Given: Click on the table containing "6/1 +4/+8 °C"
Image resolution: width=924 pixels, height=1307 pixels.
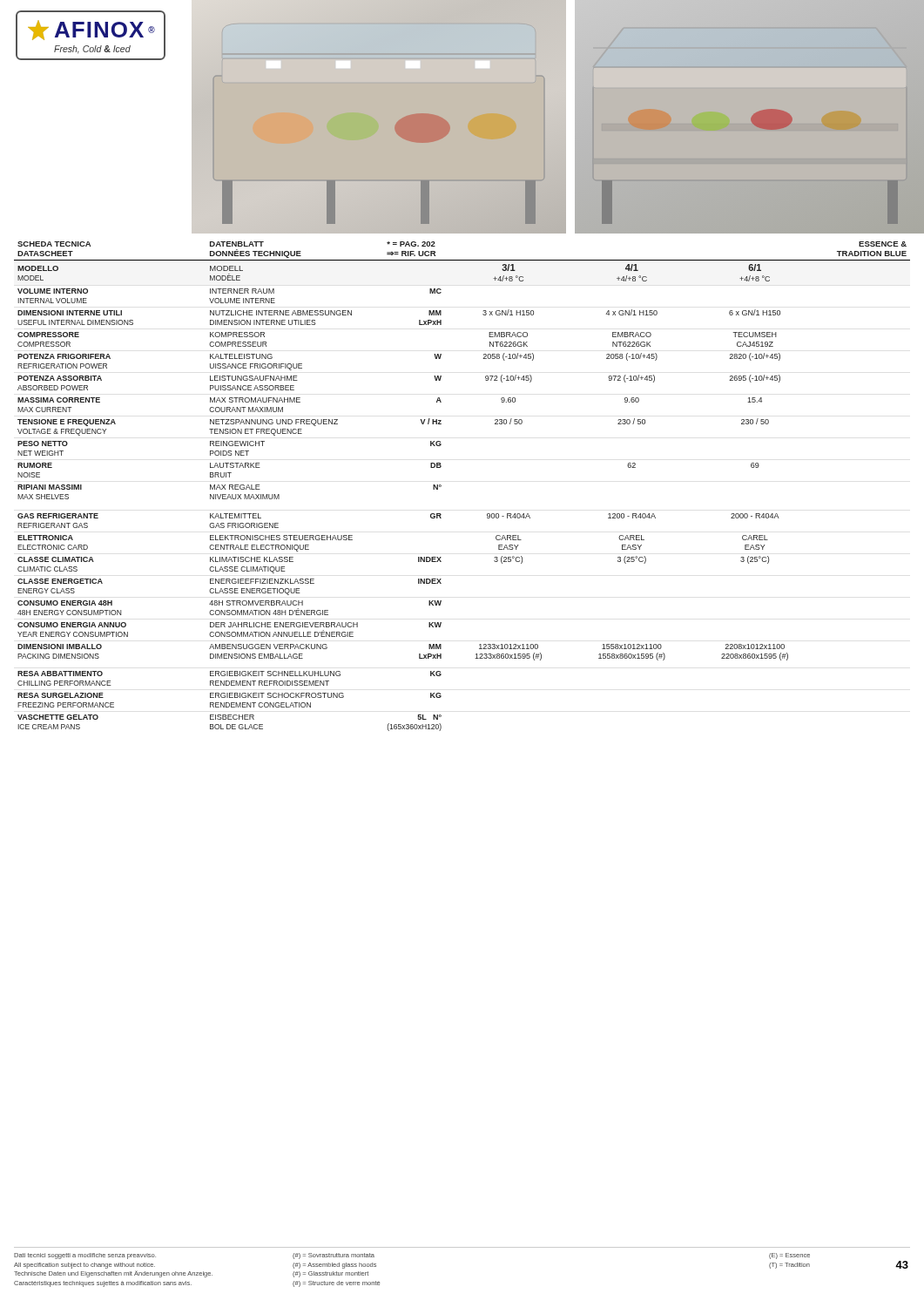Looking at the screenshot, I should tap(462, 485).
